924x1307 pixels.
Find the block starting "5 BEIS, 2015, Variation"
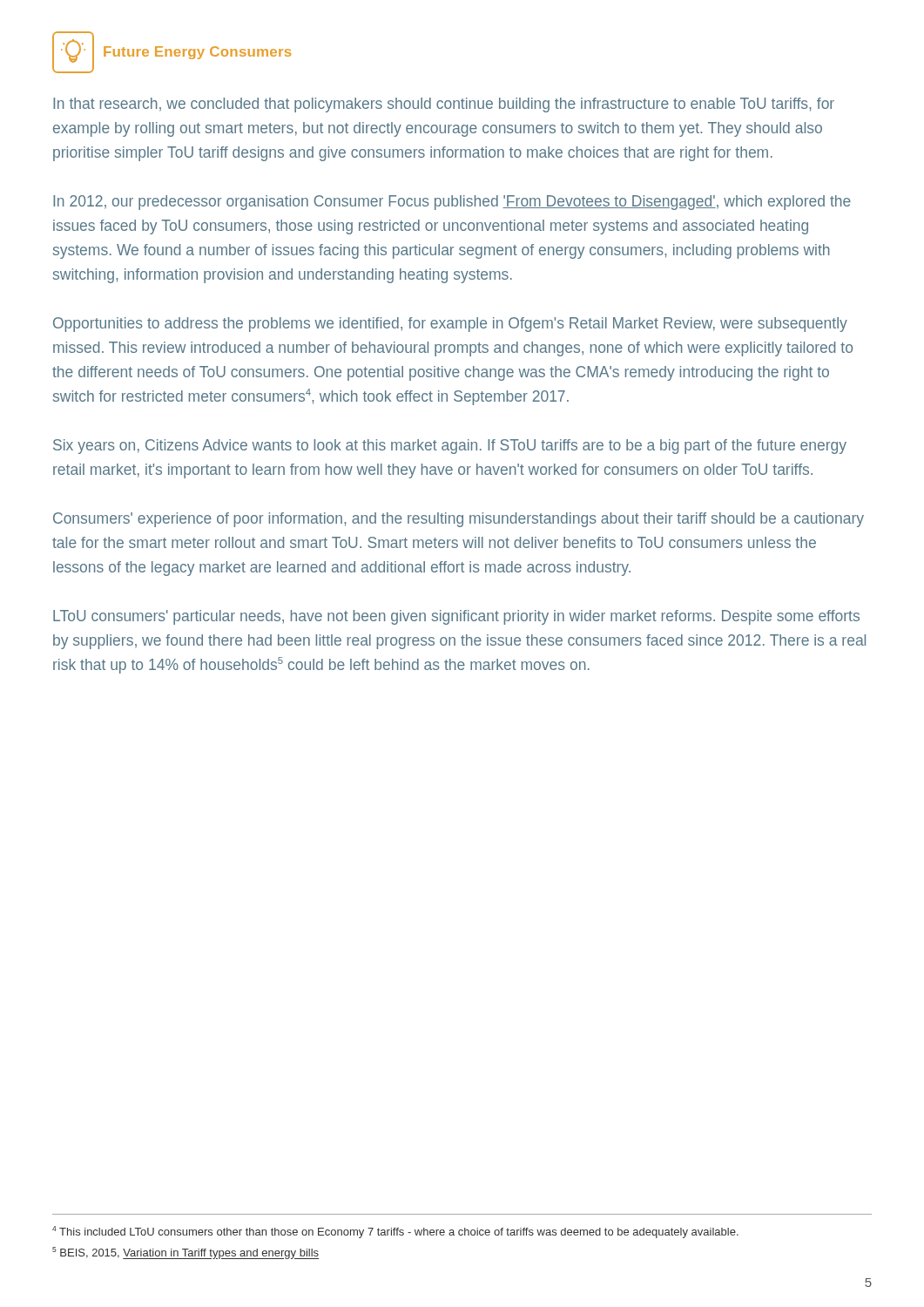point(186,1252)
